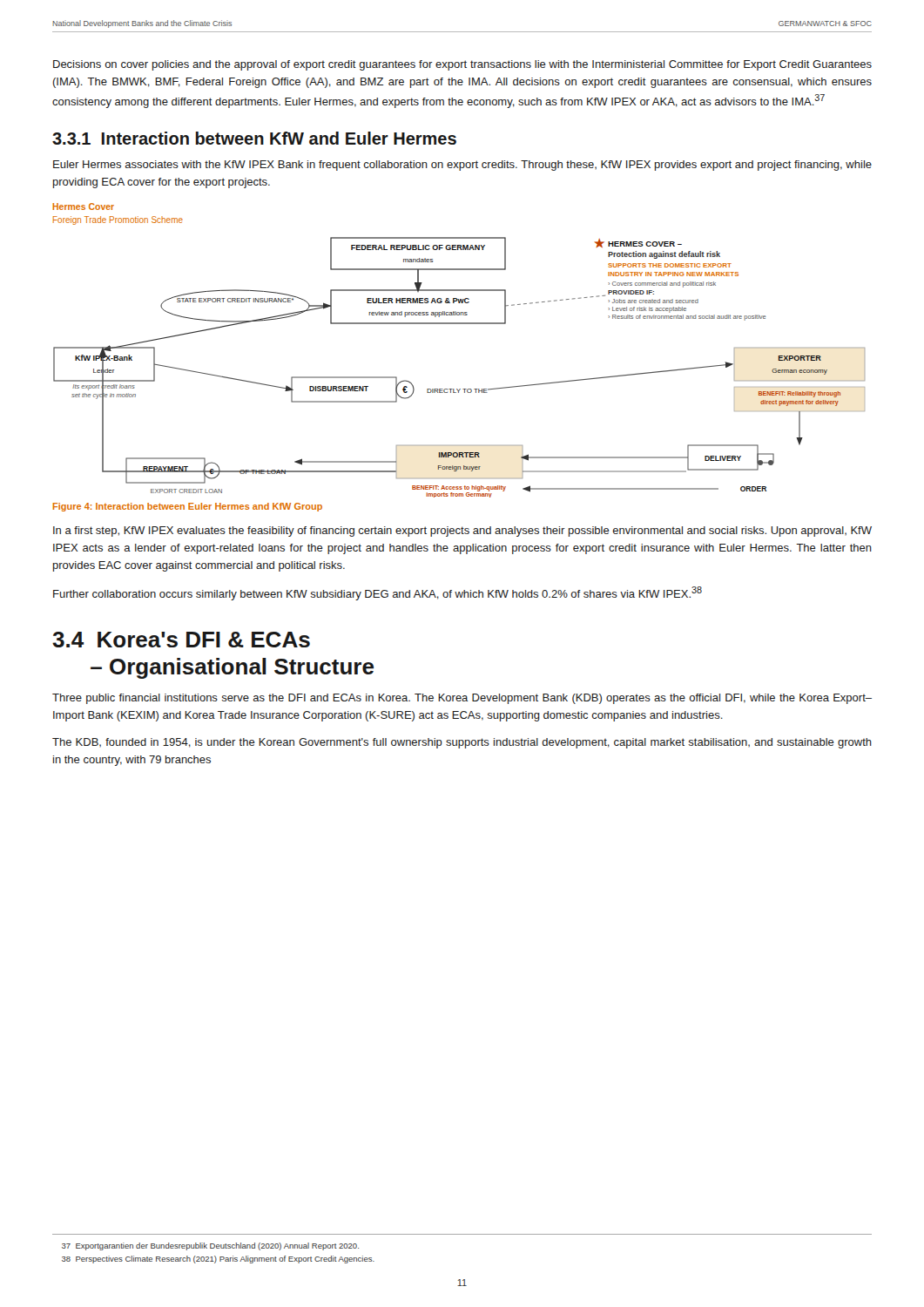Locate the text block with the text "Euler Hermes associates with the"

pyautogui.click(x=462, y=173)
